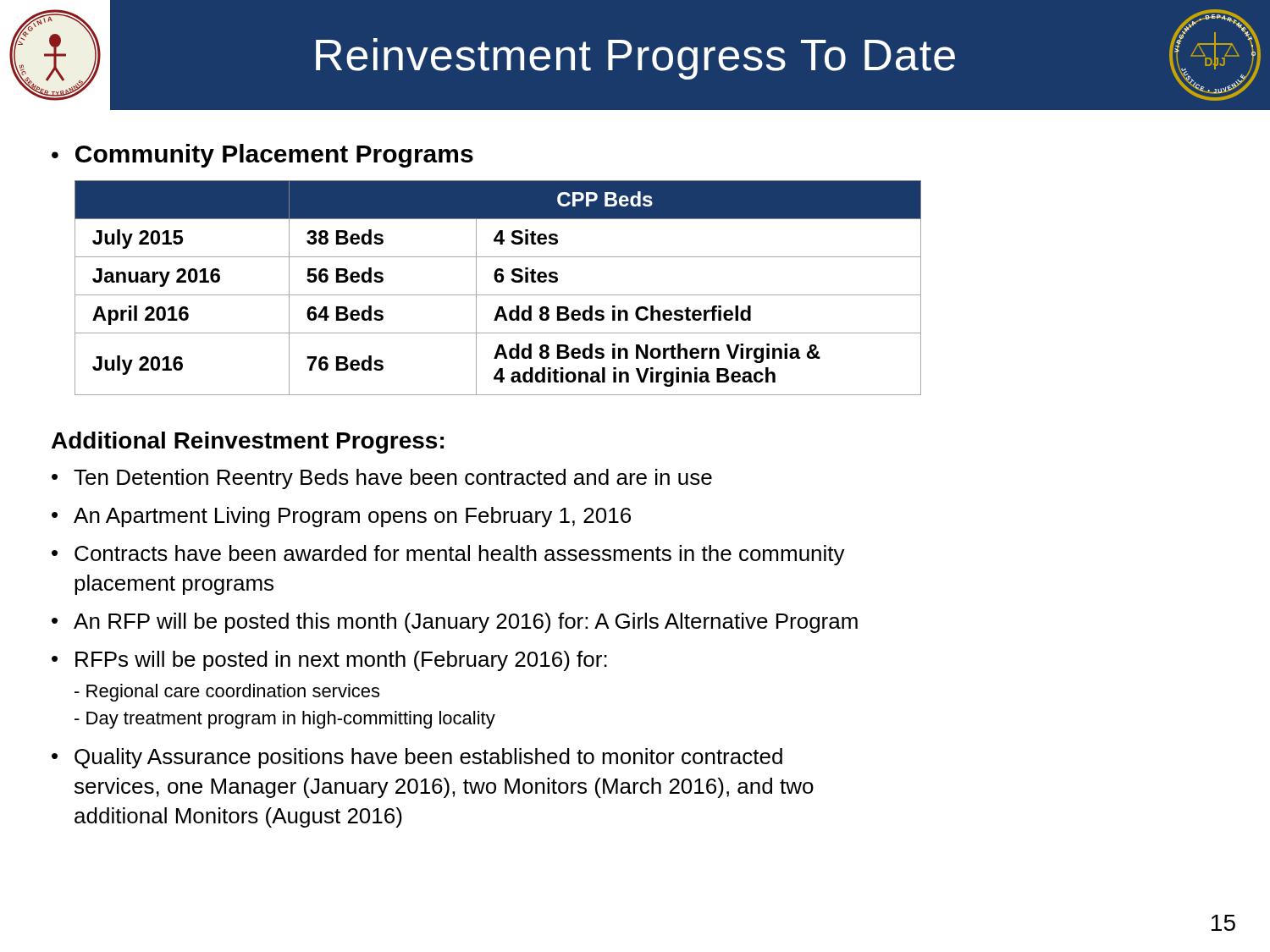Click on the text block starting "• Contracts have been awarded for mental health"
This screenshot has width=1270, height=952.
point(448,569)
